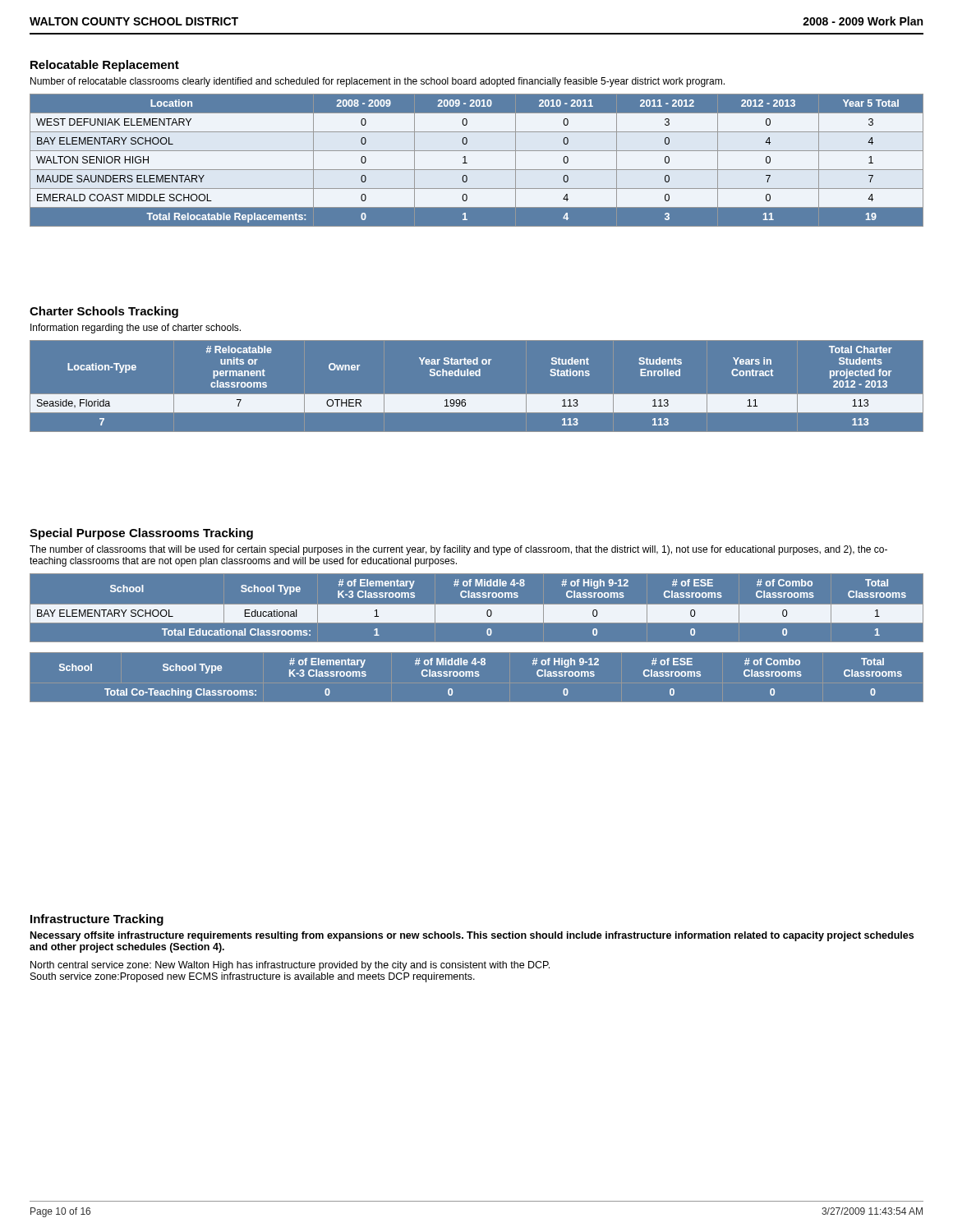
Task: Find the text block starting "Relocatable Replacement"
Action: pyautogui.click(x=104, y=64)
